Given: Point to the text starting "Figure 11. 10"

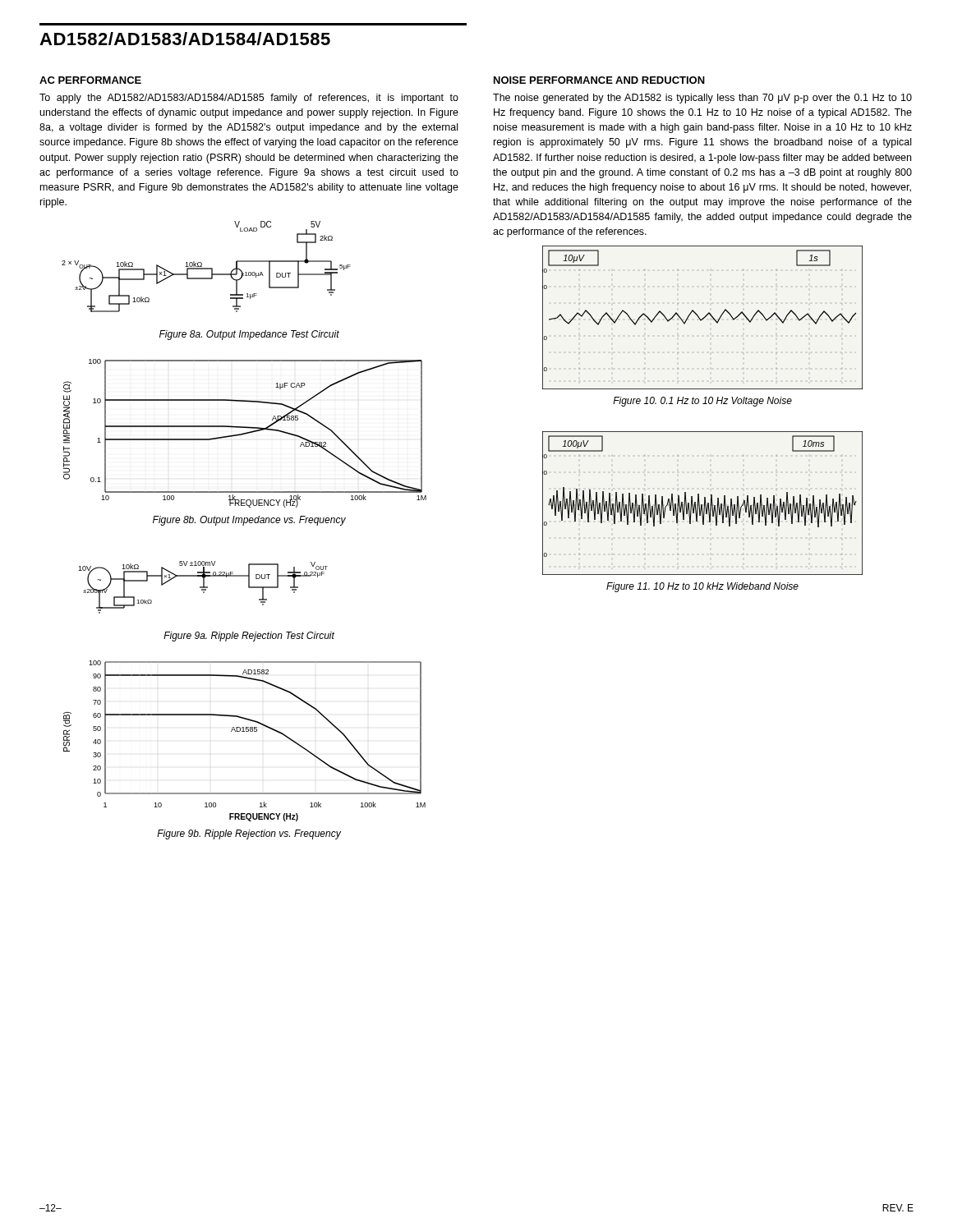Looking at the screenshot, I should (702, 587).
